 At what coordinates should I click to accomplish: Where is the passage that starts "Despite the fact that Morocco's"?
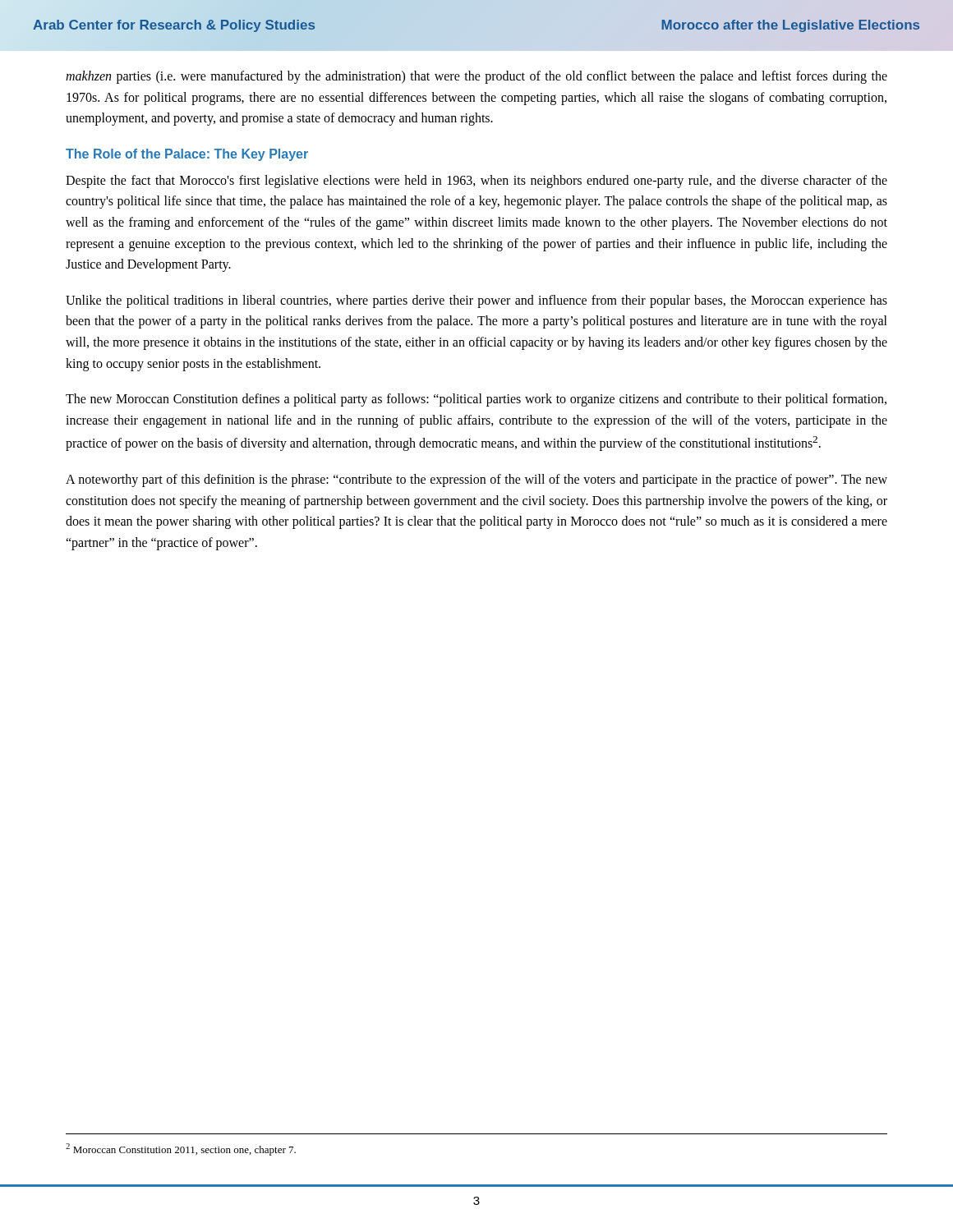coord(476,222)
